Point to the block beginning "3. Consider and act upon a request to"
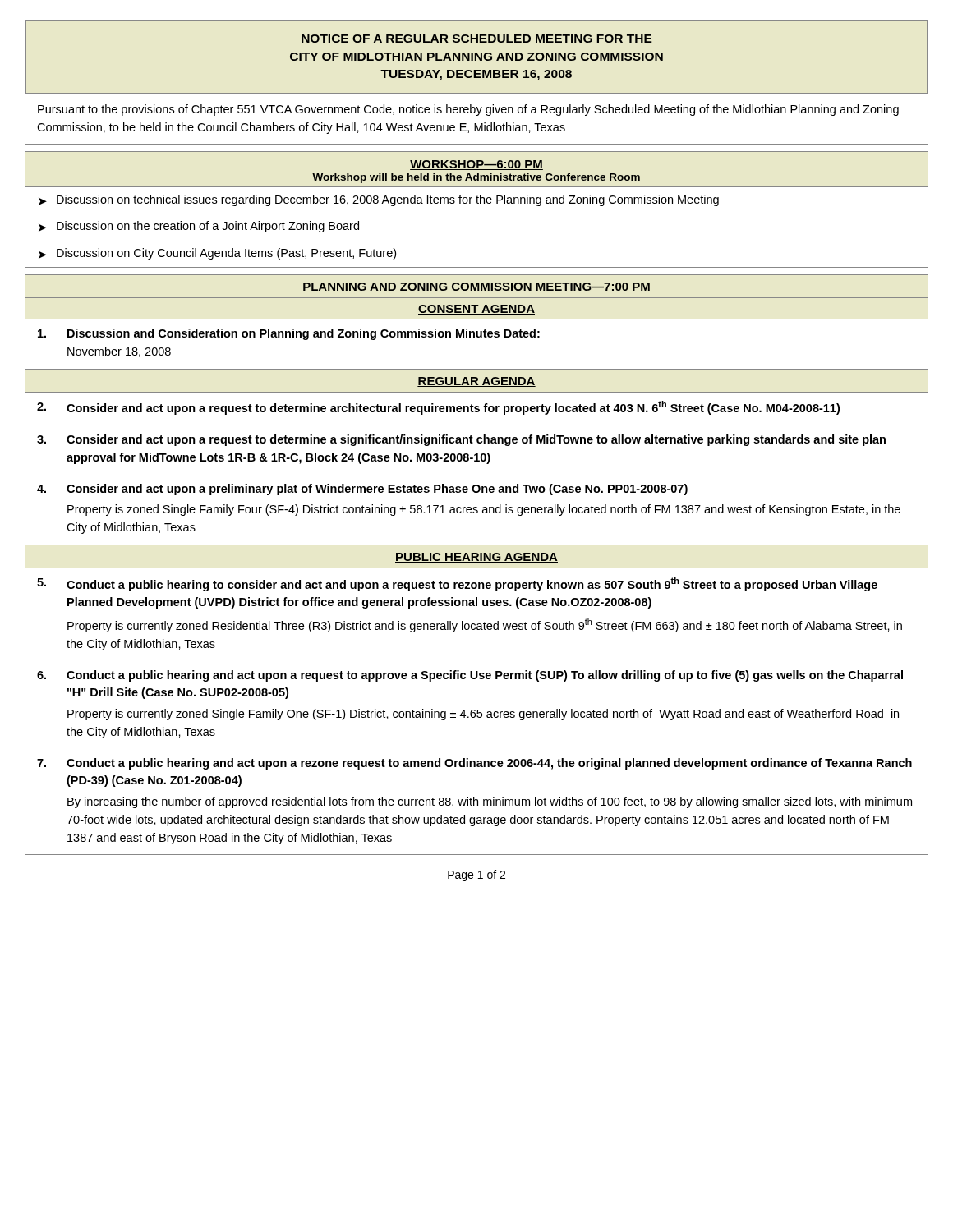The height and width of the screenshot is (1232, 953). tap(476, 451)
